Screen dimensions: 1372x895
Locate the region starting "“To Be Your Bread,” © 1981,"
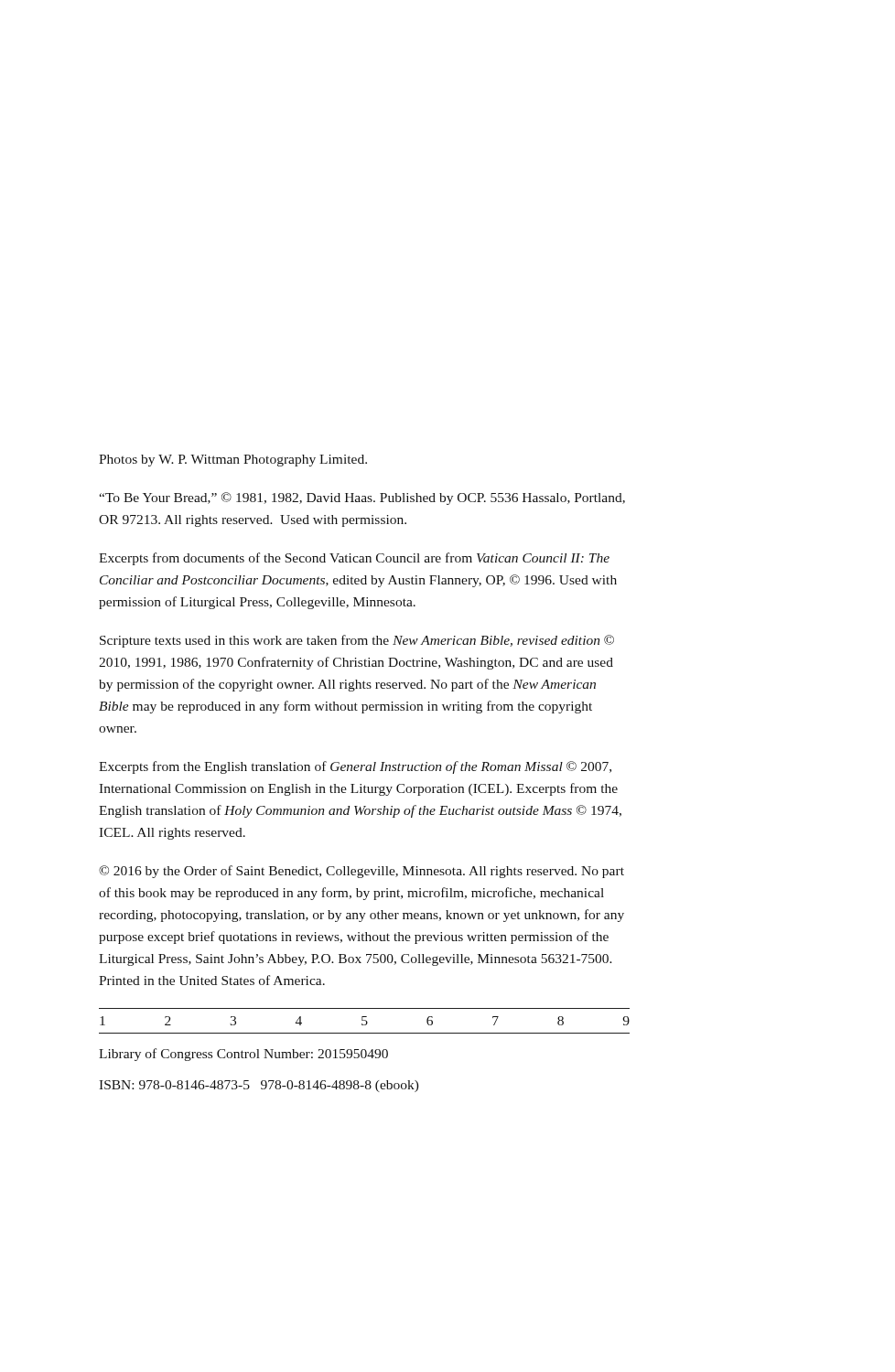[362, 508]
